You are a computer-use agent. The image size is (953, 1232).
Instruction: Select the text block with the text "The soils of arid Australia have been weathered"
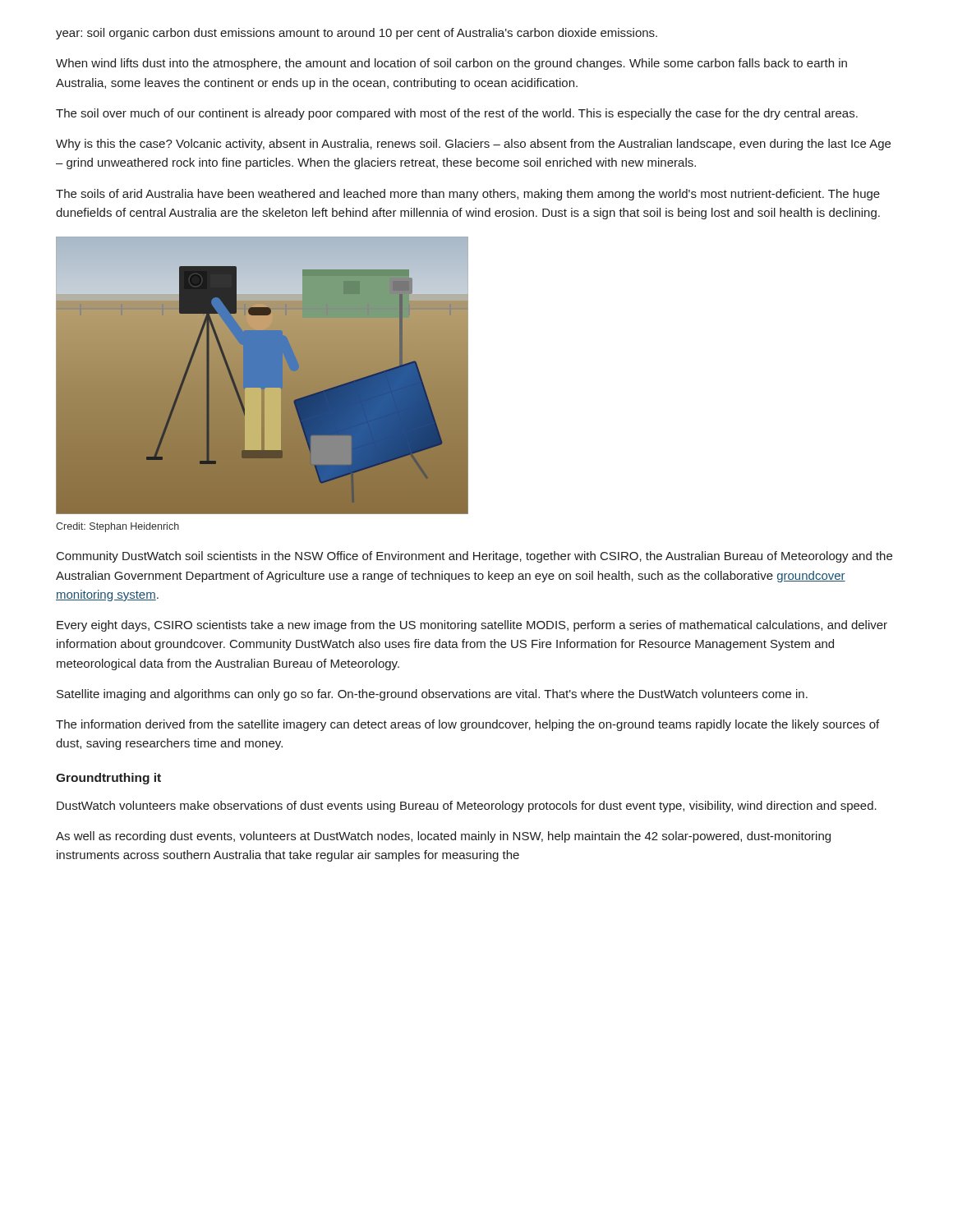[476, 203]
